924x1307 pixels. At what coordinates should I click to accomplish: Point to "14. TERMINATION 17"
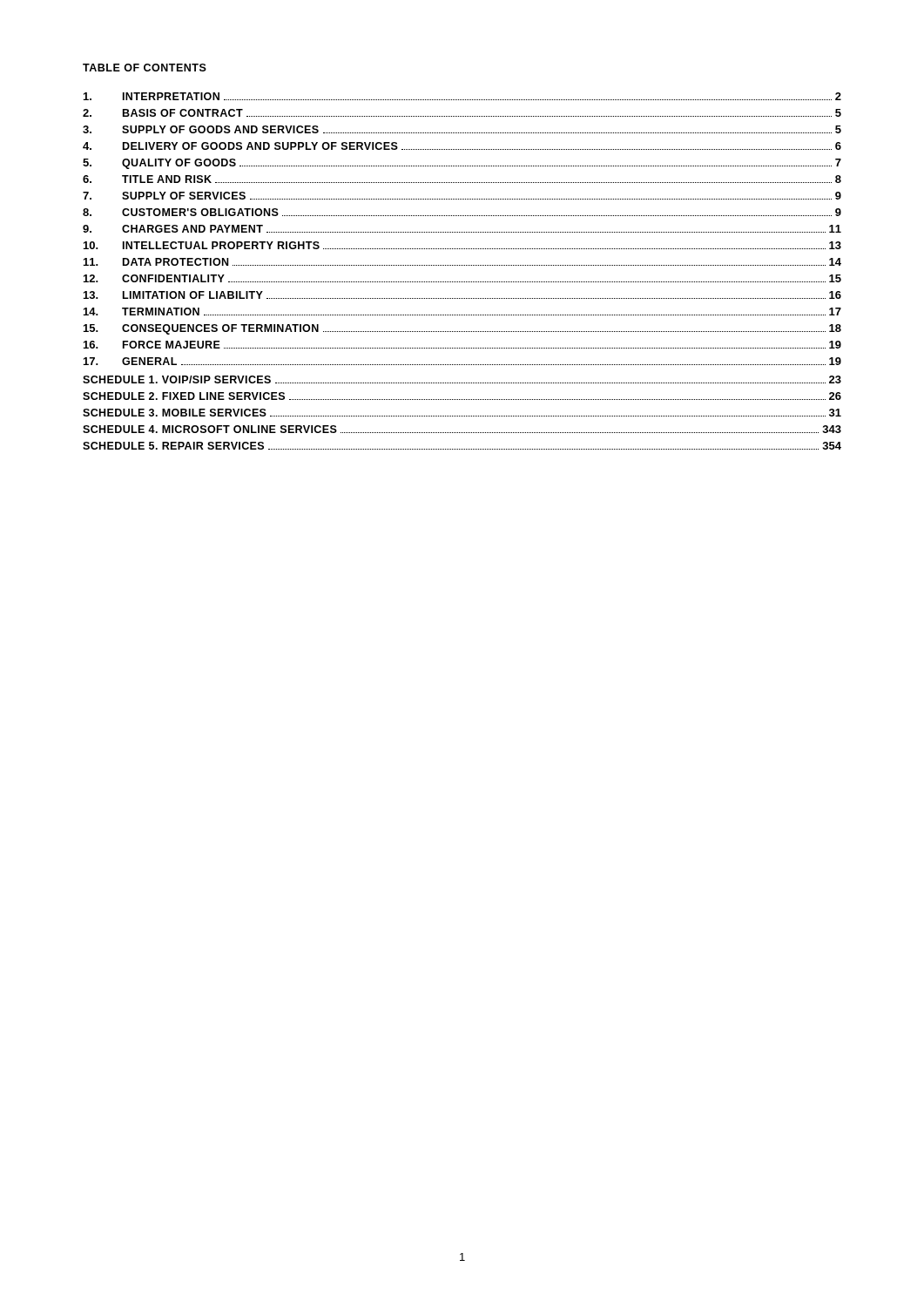462,311
